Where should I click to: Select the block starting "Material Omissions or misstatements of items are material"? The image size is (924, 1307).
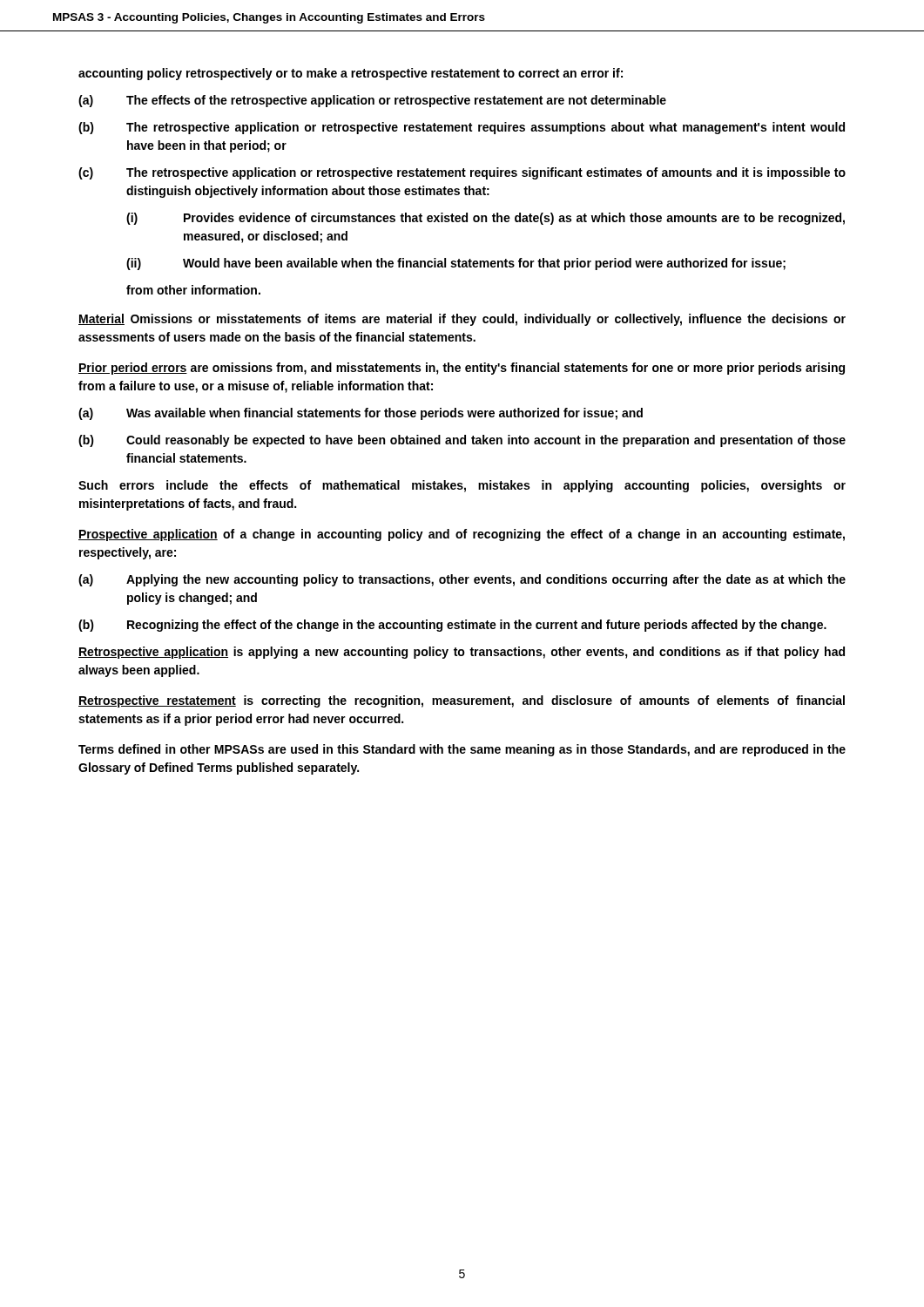point(462,328)
